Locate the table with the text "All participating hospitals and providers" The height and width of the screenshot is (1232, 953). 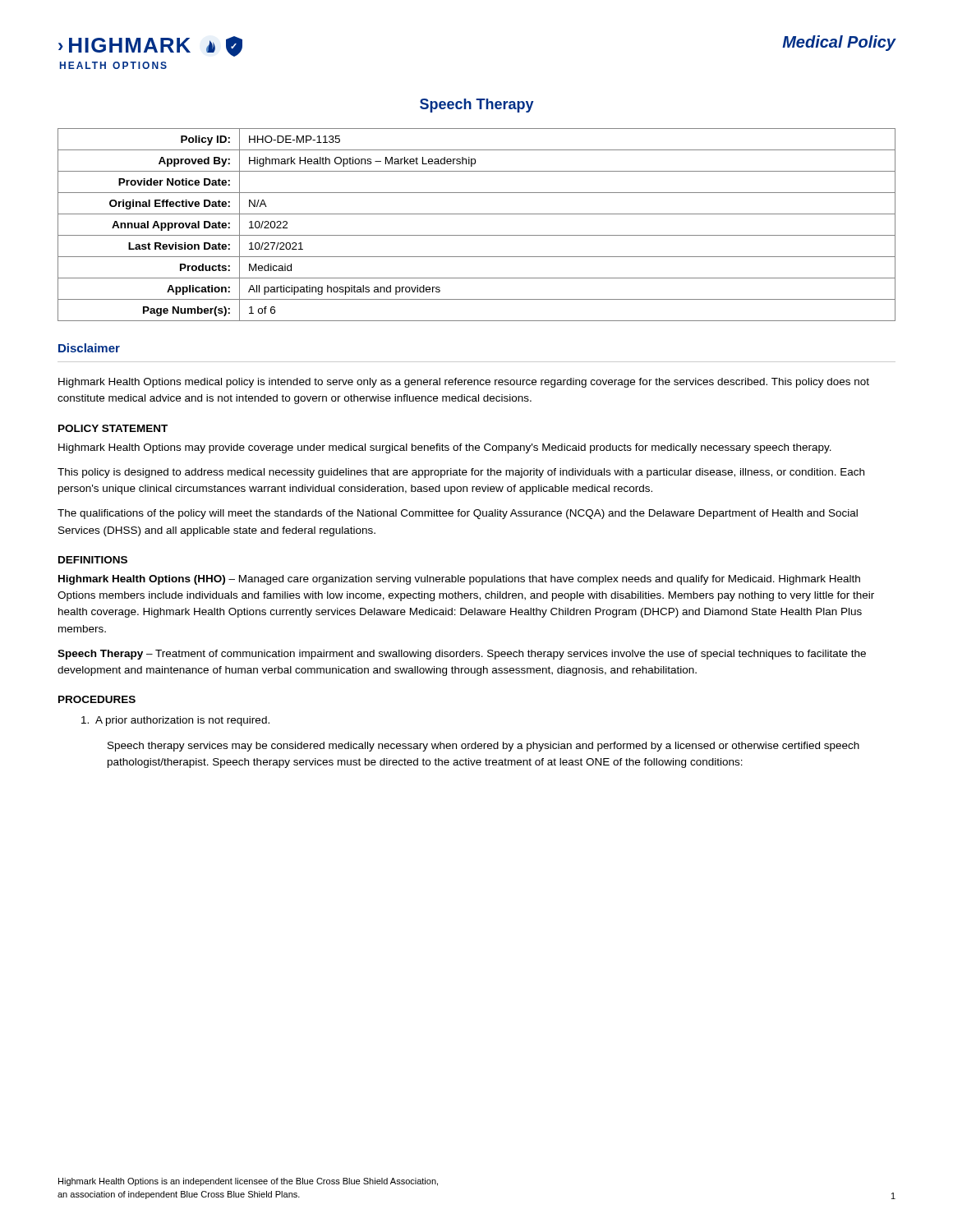476,225
